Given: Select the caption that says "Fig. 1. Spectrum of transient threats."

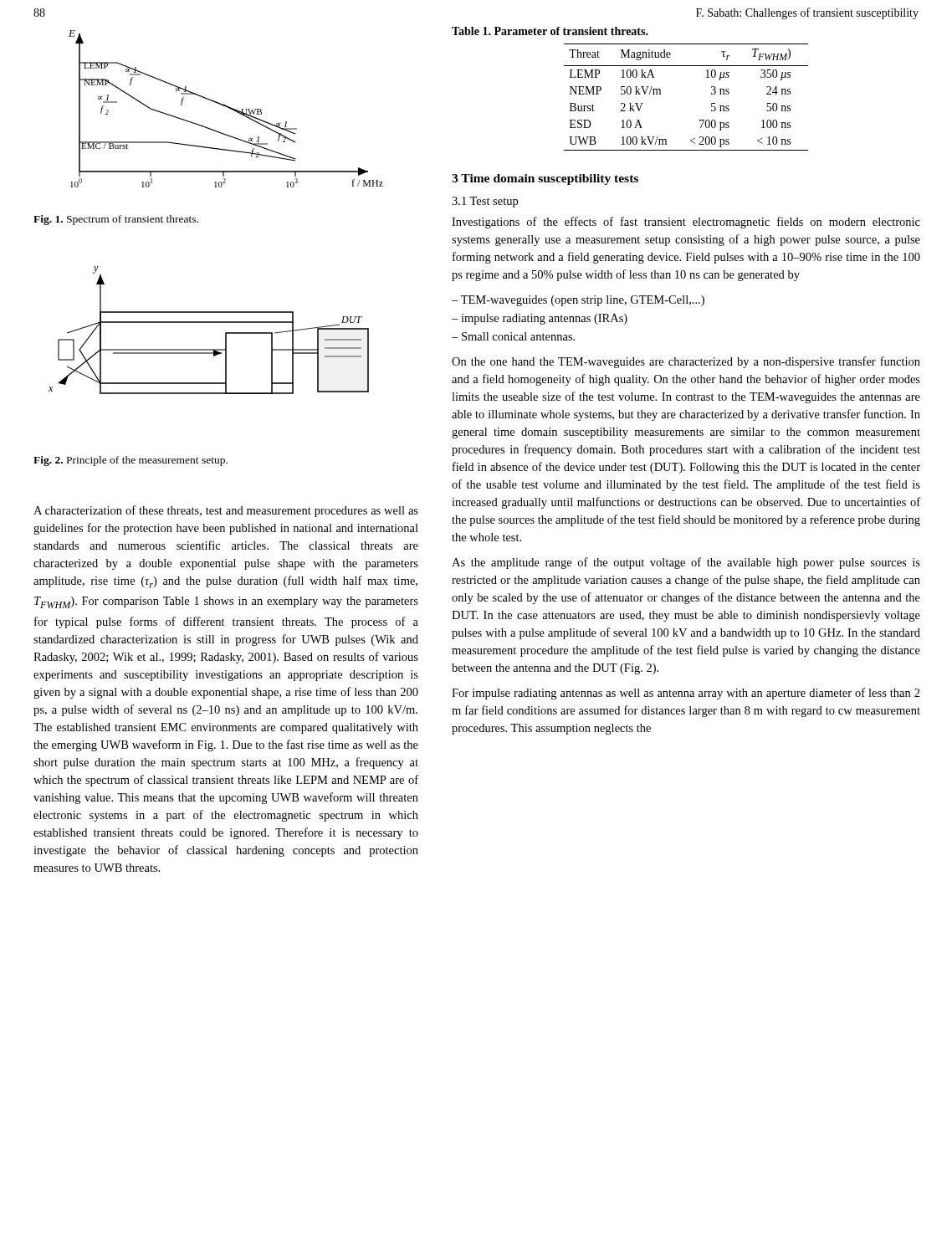Looking at the screenshot, I should 116,219.
